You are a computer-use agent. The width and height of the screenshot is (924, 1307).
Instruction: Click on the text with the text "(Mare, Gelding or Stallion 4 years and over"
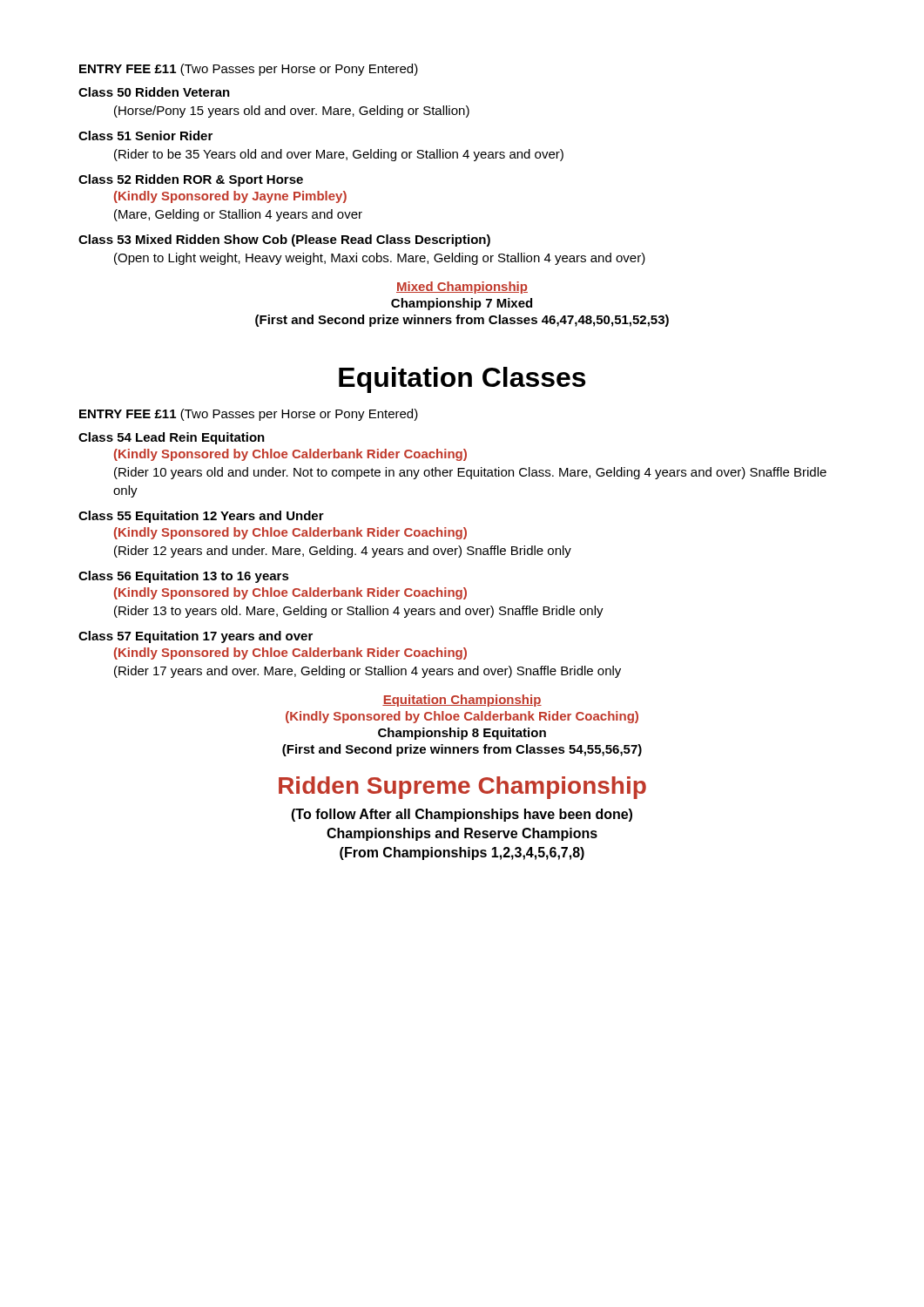point(238,214)
